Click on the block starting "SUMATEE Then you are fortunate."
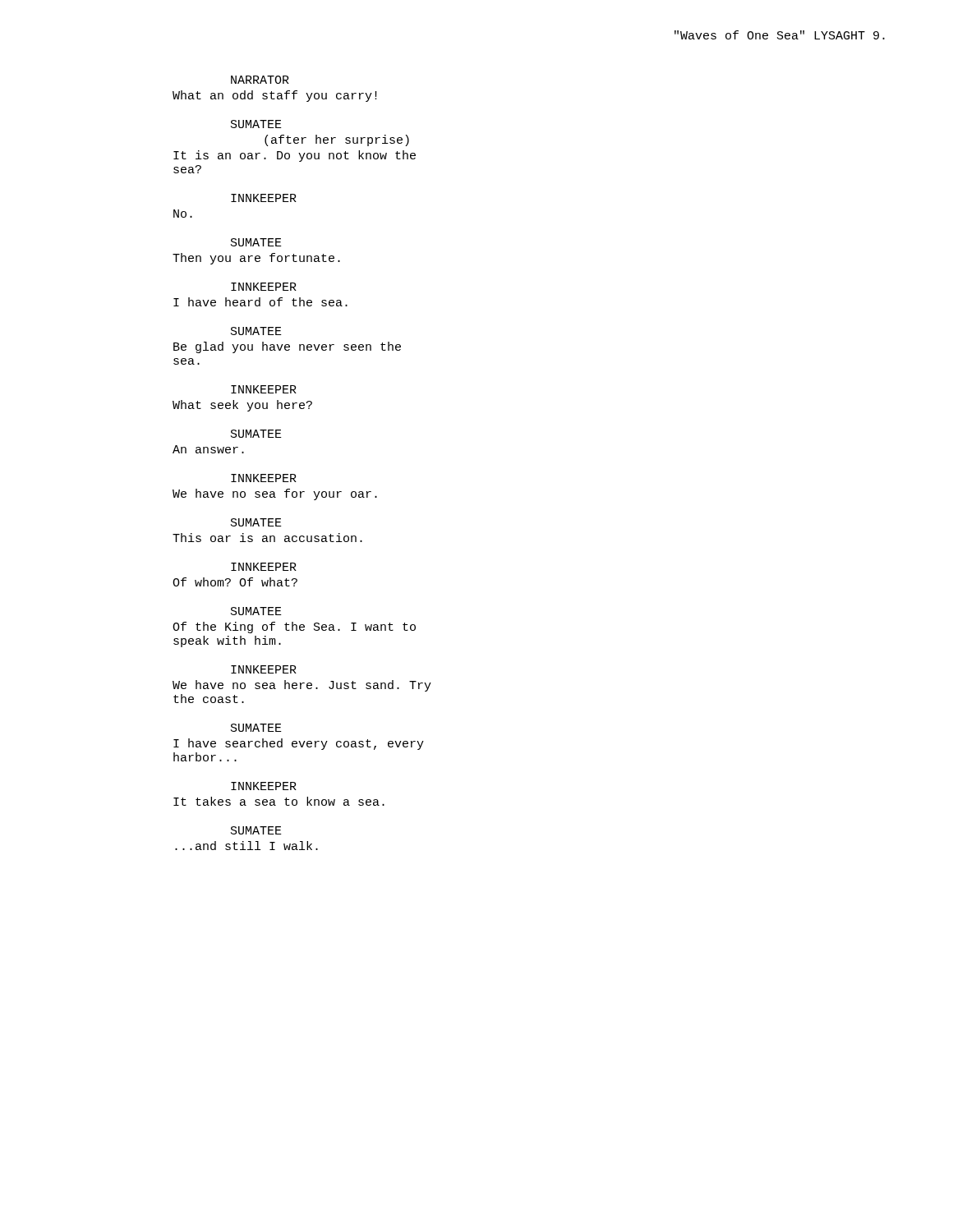The image size is (953, 1232). click(x=256, y=242)
